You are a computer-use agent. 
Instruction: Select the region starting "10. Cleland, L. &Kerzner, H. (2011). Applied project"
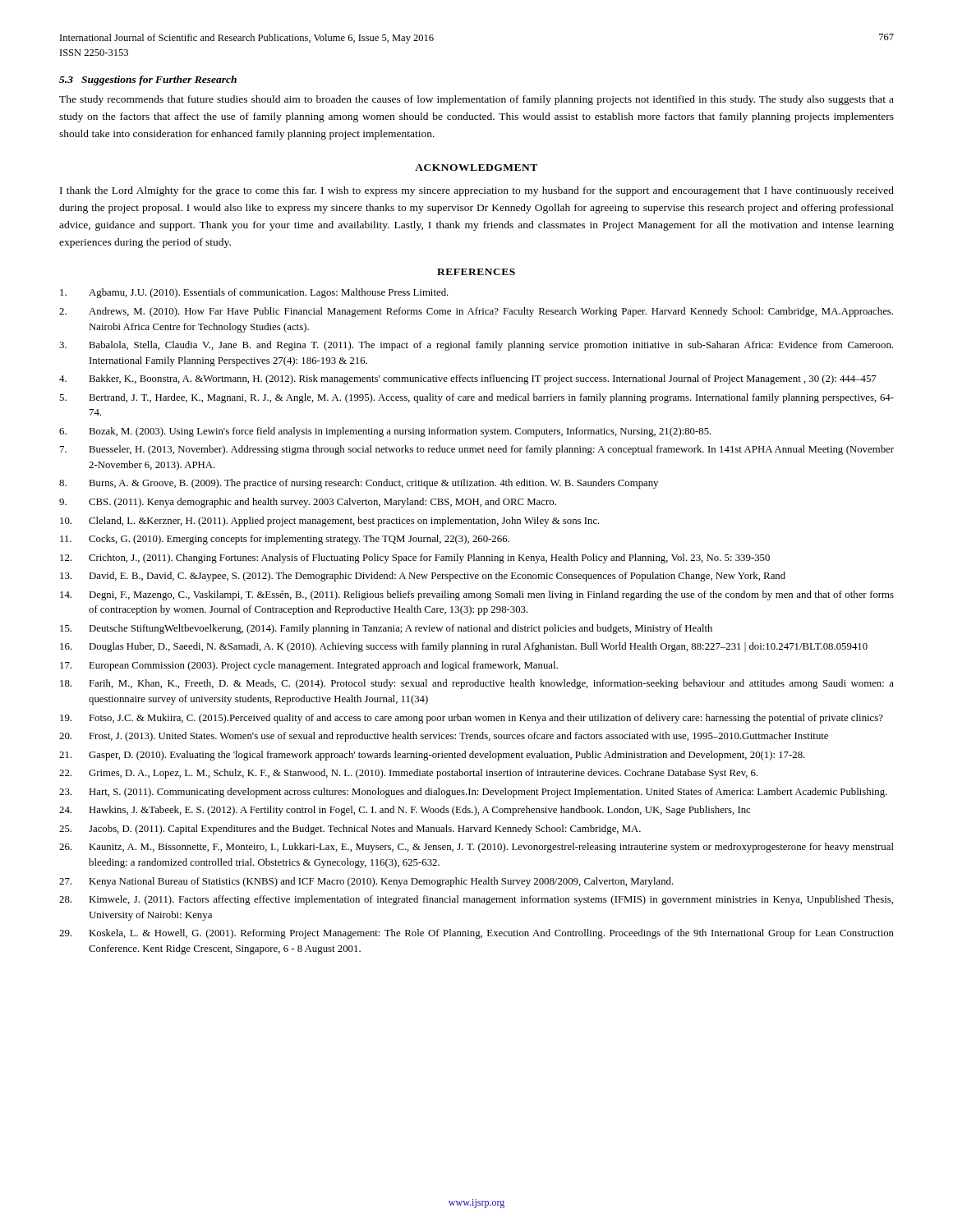tap(476, 521)
